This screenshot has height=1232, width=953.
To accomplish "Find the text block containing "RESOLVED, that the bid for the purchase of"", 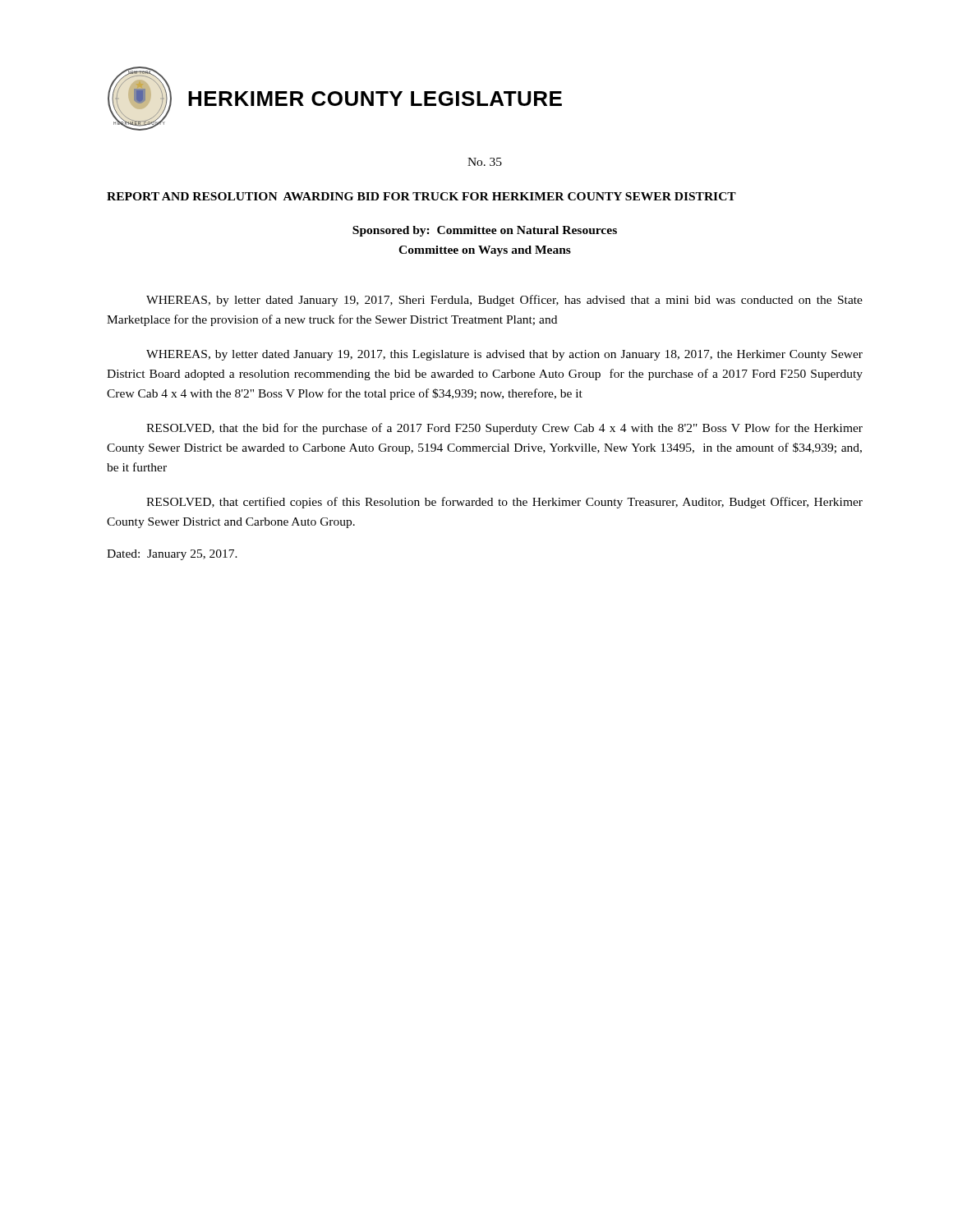I will tap(485, 448).
